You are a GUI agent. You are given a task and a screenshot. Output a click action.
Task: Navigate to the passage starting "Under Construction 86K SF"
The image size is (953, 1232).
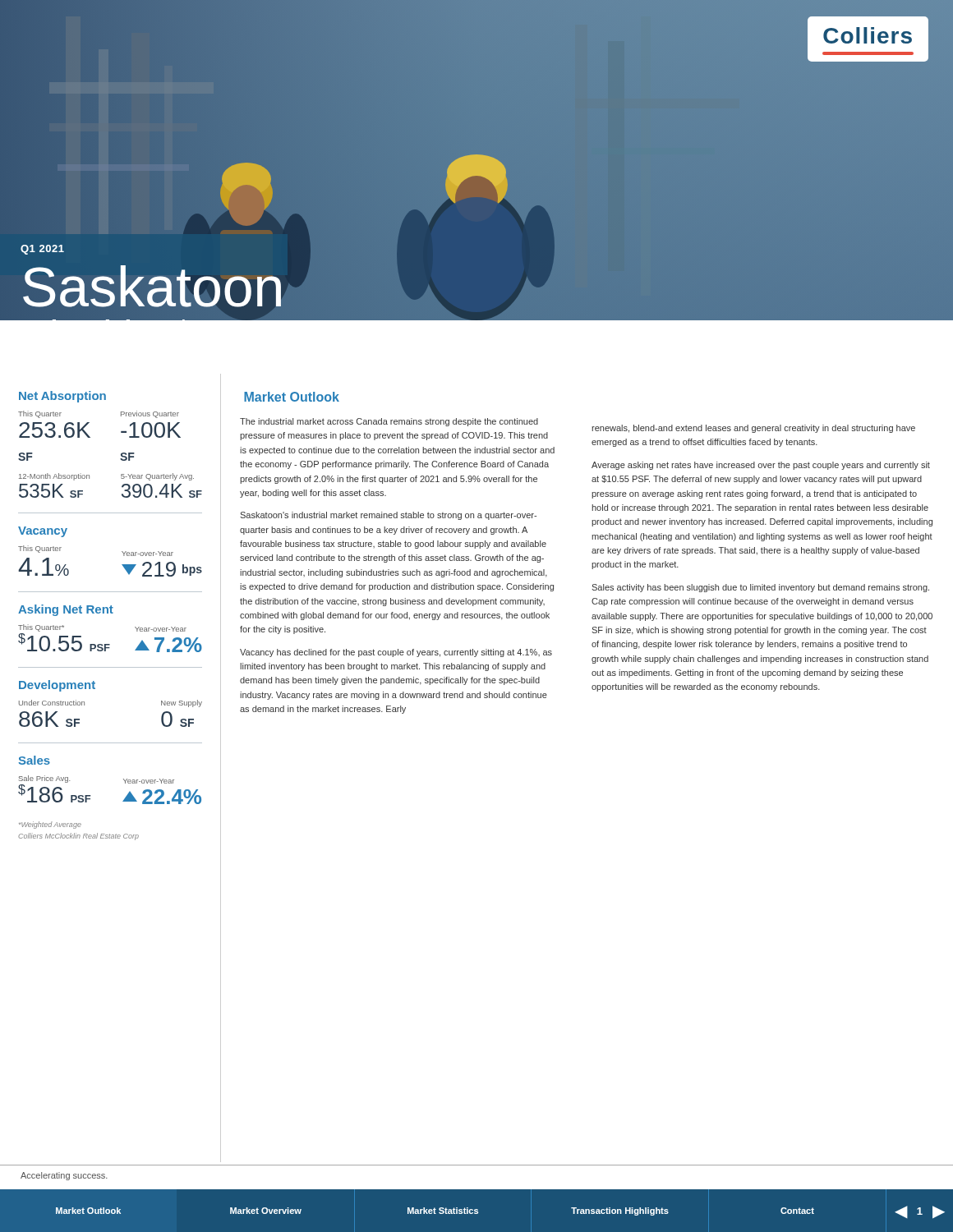pyautogui.click(x=48, y=703)
